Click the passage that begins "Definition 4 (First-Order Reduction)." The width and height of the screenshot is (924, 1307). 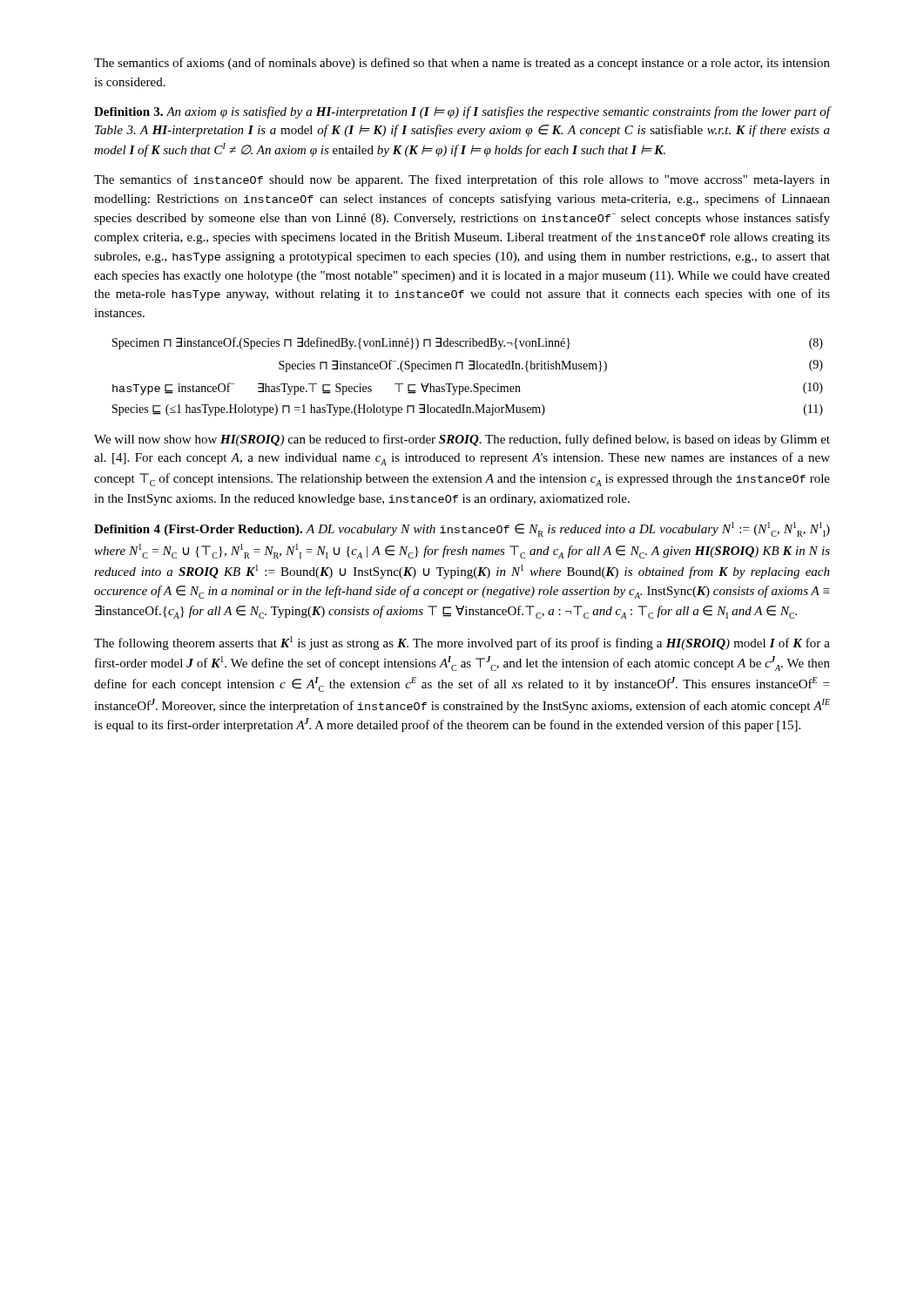pyautogui.click(x=462, y=571)
